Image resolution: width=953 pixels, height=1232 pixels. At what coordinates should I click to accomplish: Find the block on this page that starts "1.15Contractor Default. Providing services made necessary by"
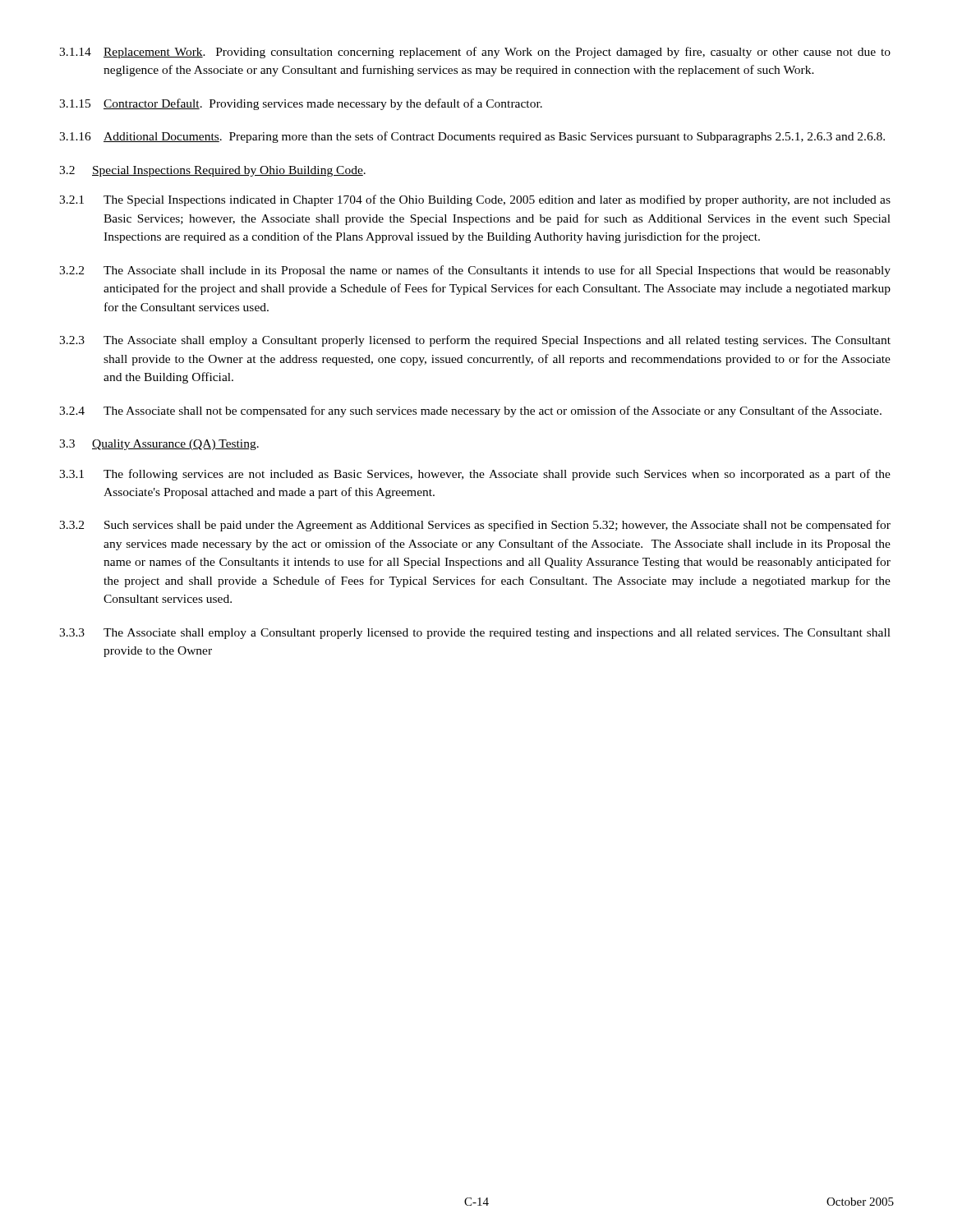[x=475, y=104]
